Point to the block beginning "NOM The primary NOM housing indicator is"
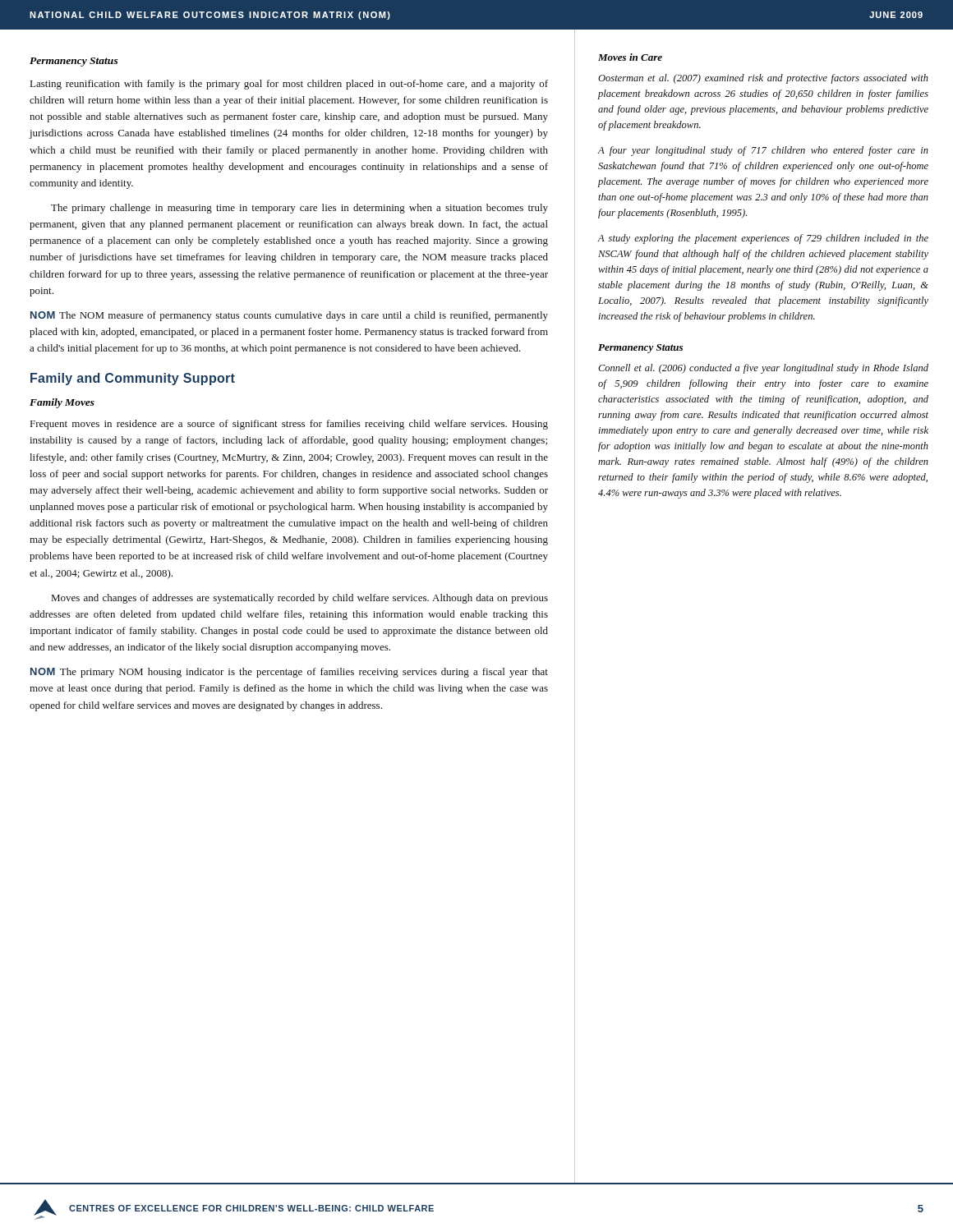 289,688
